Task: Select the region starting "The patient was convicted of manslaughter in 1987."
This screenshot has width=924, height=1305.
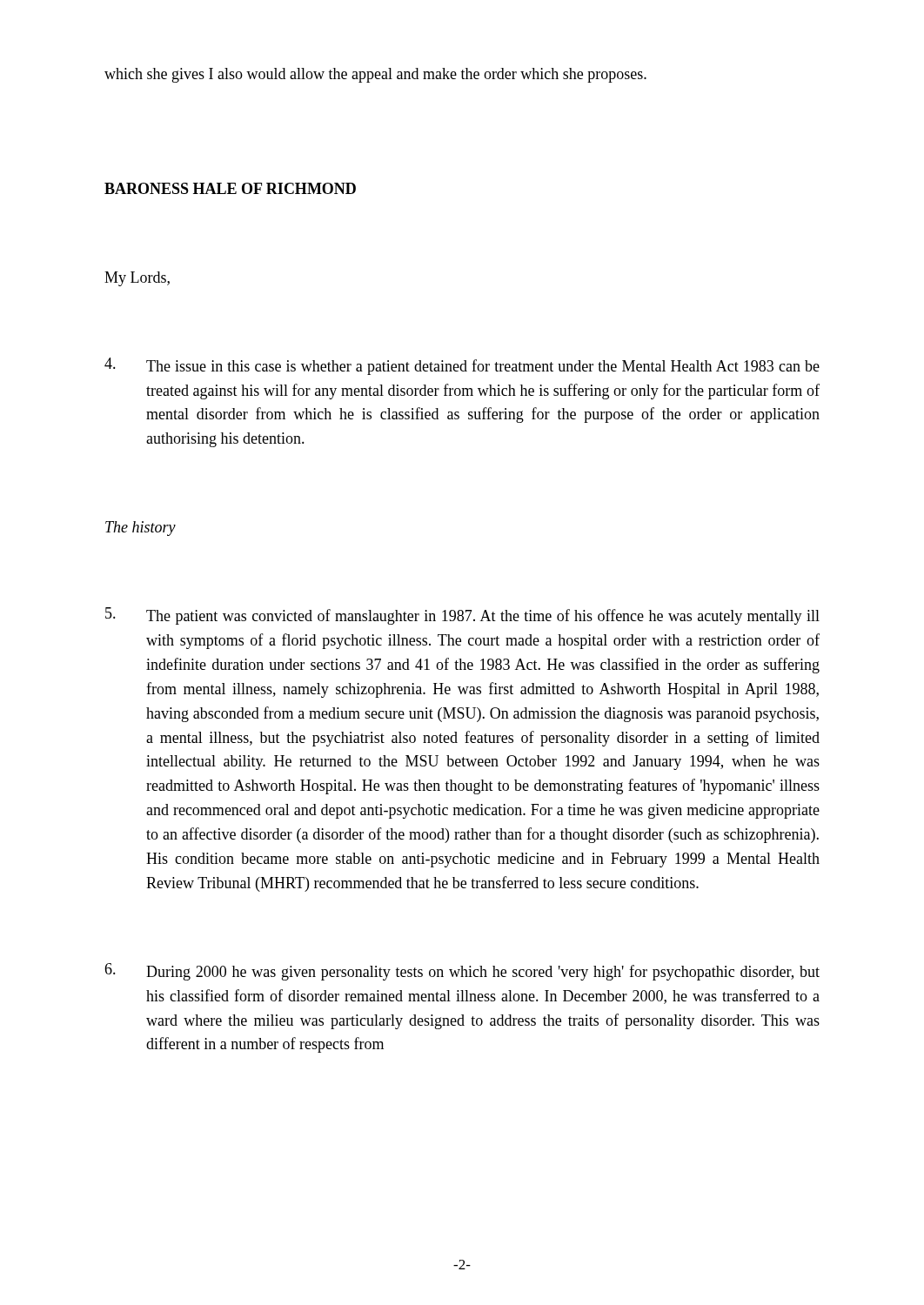Action: coord(462,750)
